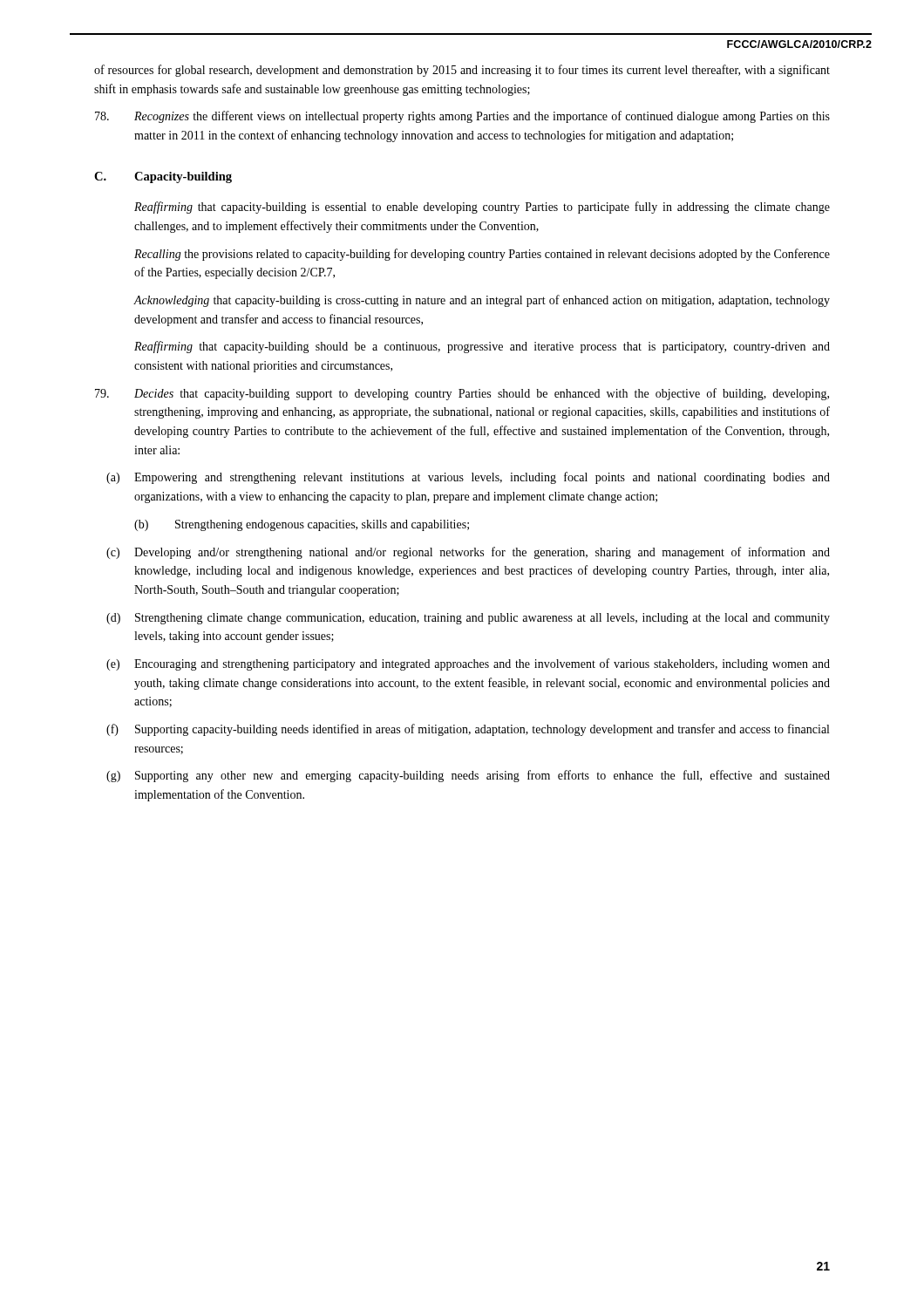Screen dimensions: 1308x924
Task: Select the text block starting "(e) Encouraging and strengthening participatory and integrated approaches"
Action: tap(462, 683)
